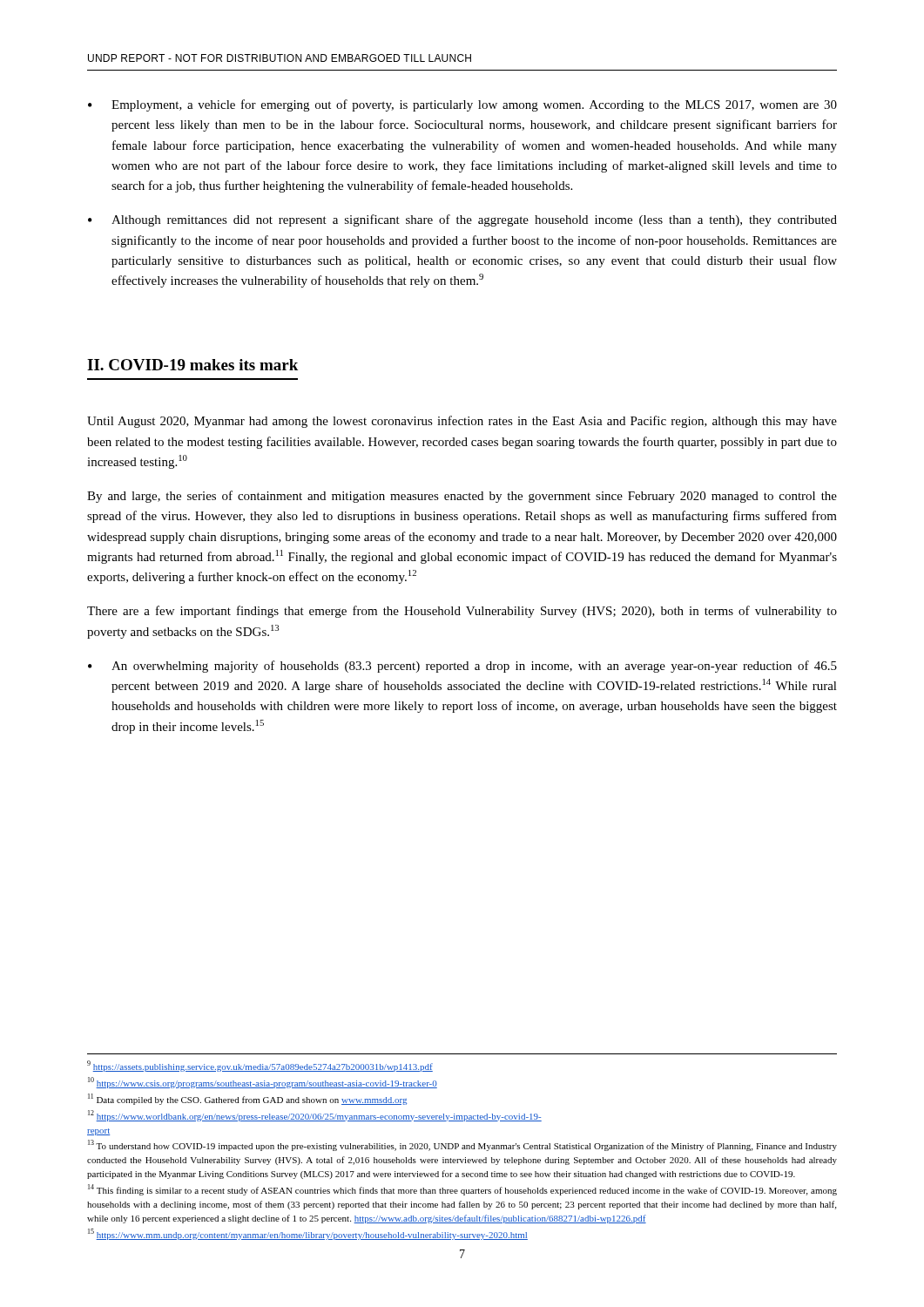924x1307 pixels.
Task: Navigate to the region starting "10 https://www.csis.org/programs/southeast-asia-program/southeast-asia-covid-19-tracker-0"
Action: click(262, 1082)
